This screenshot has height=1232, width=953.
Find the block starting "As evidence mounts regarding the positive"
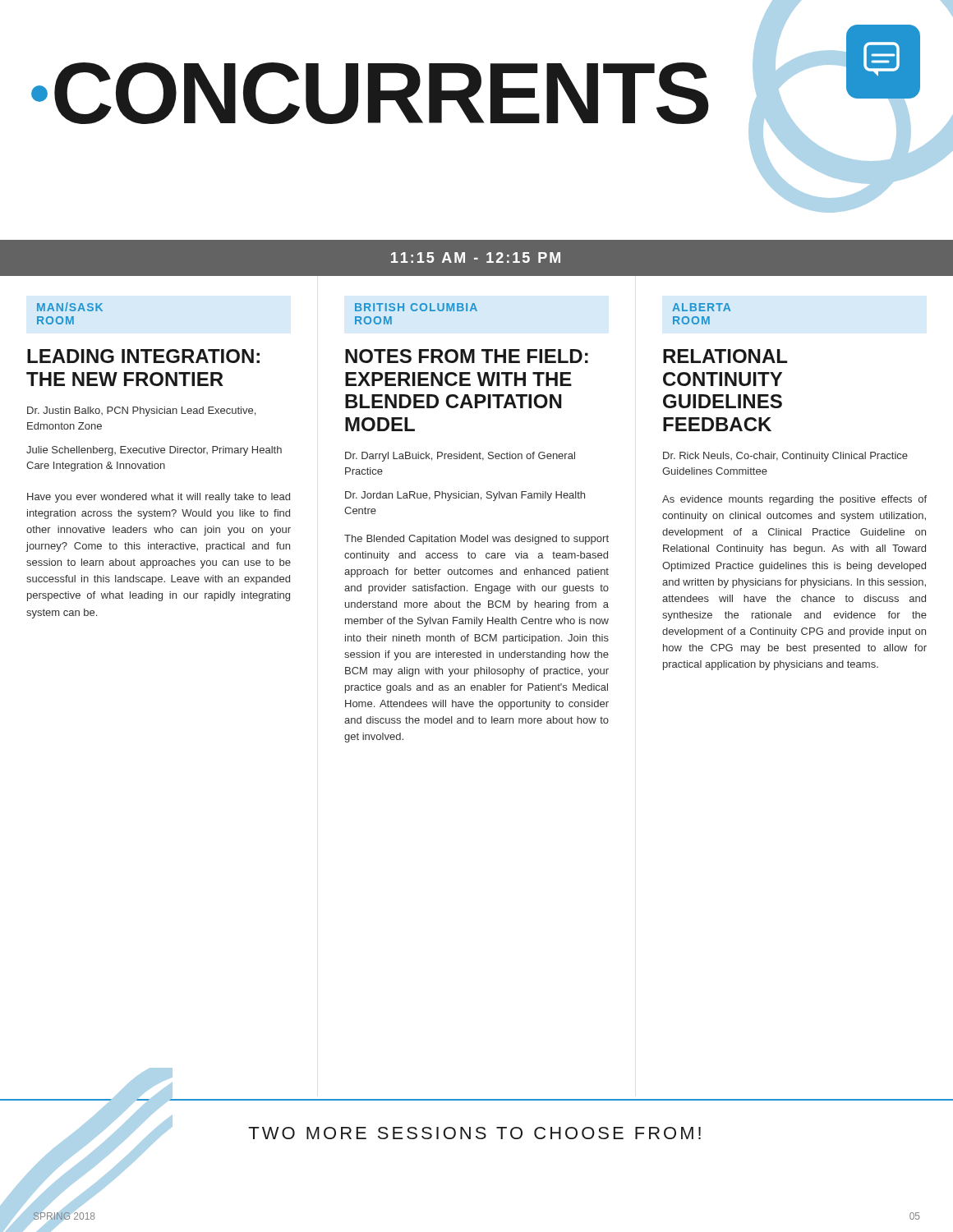(x=794, y=582)
